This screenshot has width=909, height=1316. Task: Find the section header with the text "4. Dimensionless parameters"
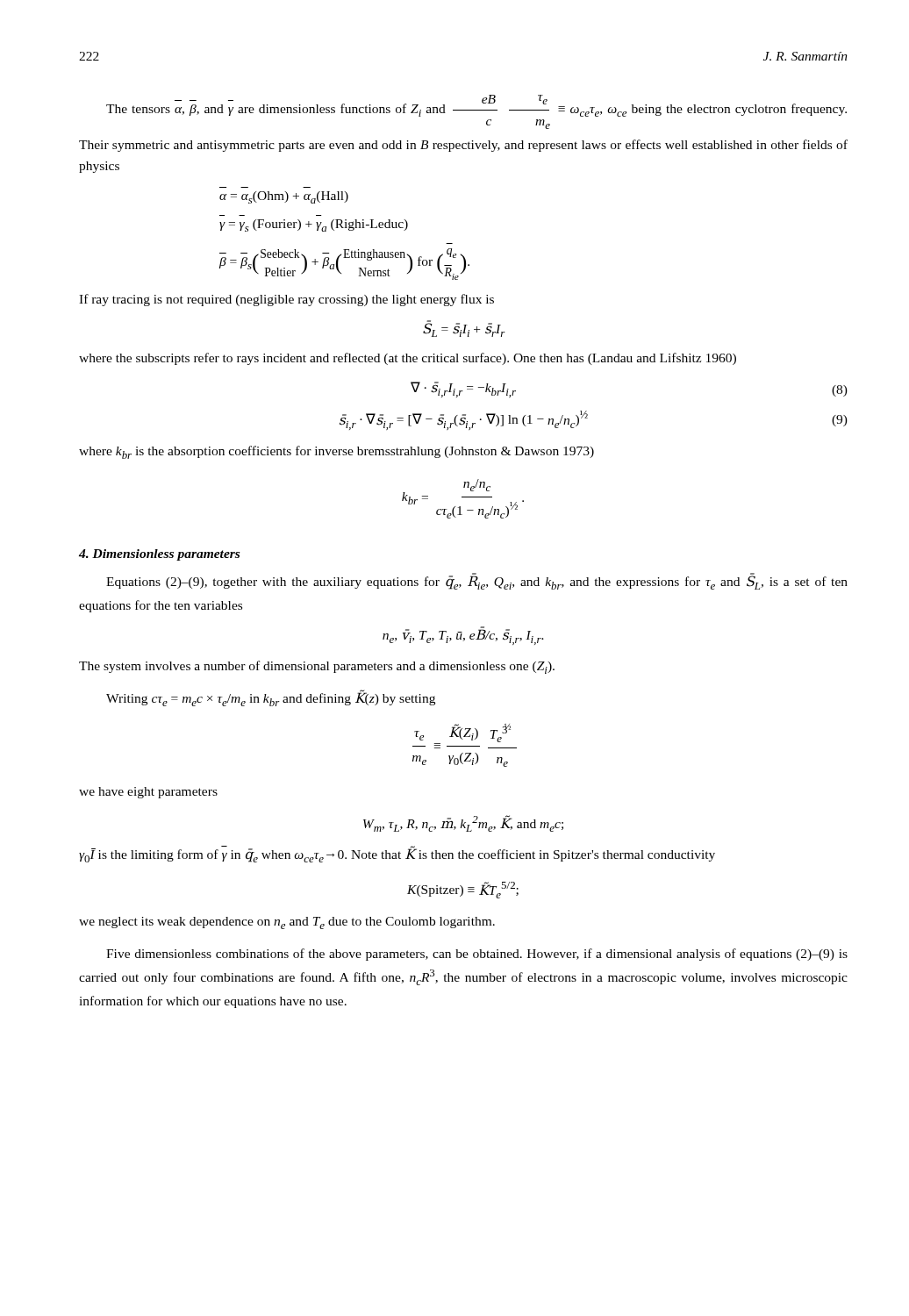pyautogui.click(x=160, y=553)
